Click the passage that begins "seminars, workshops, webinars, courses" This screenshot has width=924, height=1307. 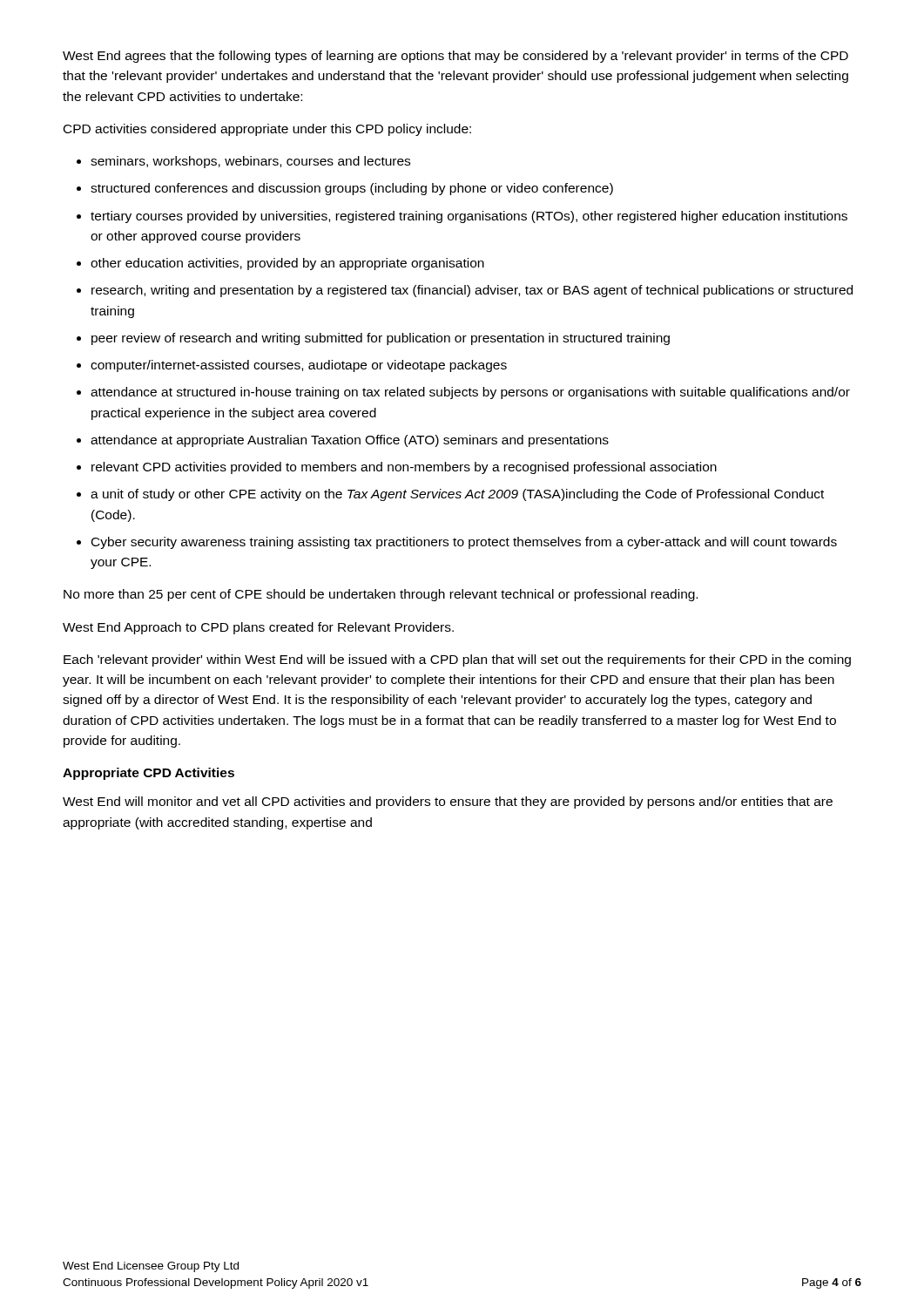tap(250, 162)
